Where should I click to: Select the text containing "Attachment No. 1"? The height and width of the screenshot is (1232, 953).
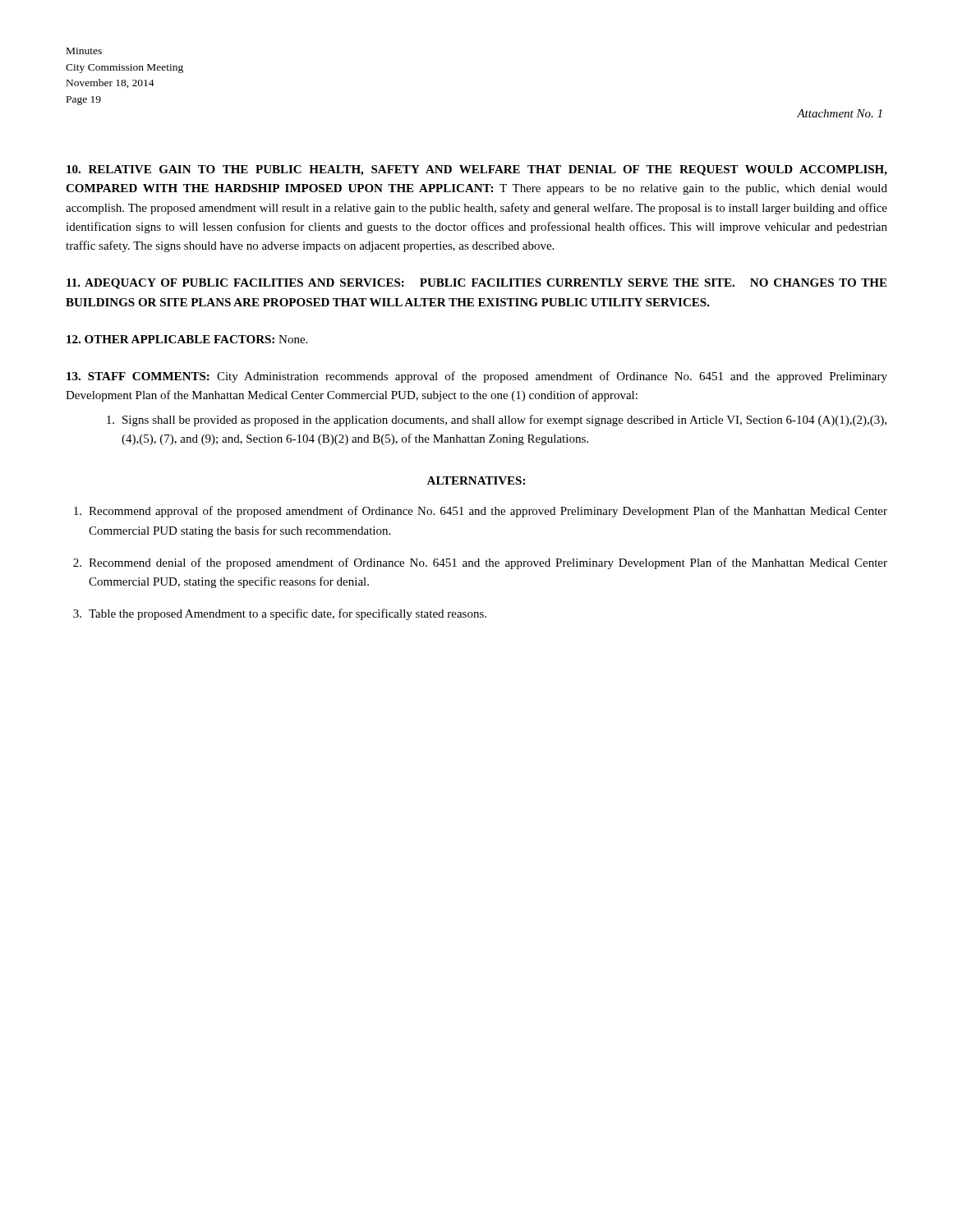[x=840, y=113]
